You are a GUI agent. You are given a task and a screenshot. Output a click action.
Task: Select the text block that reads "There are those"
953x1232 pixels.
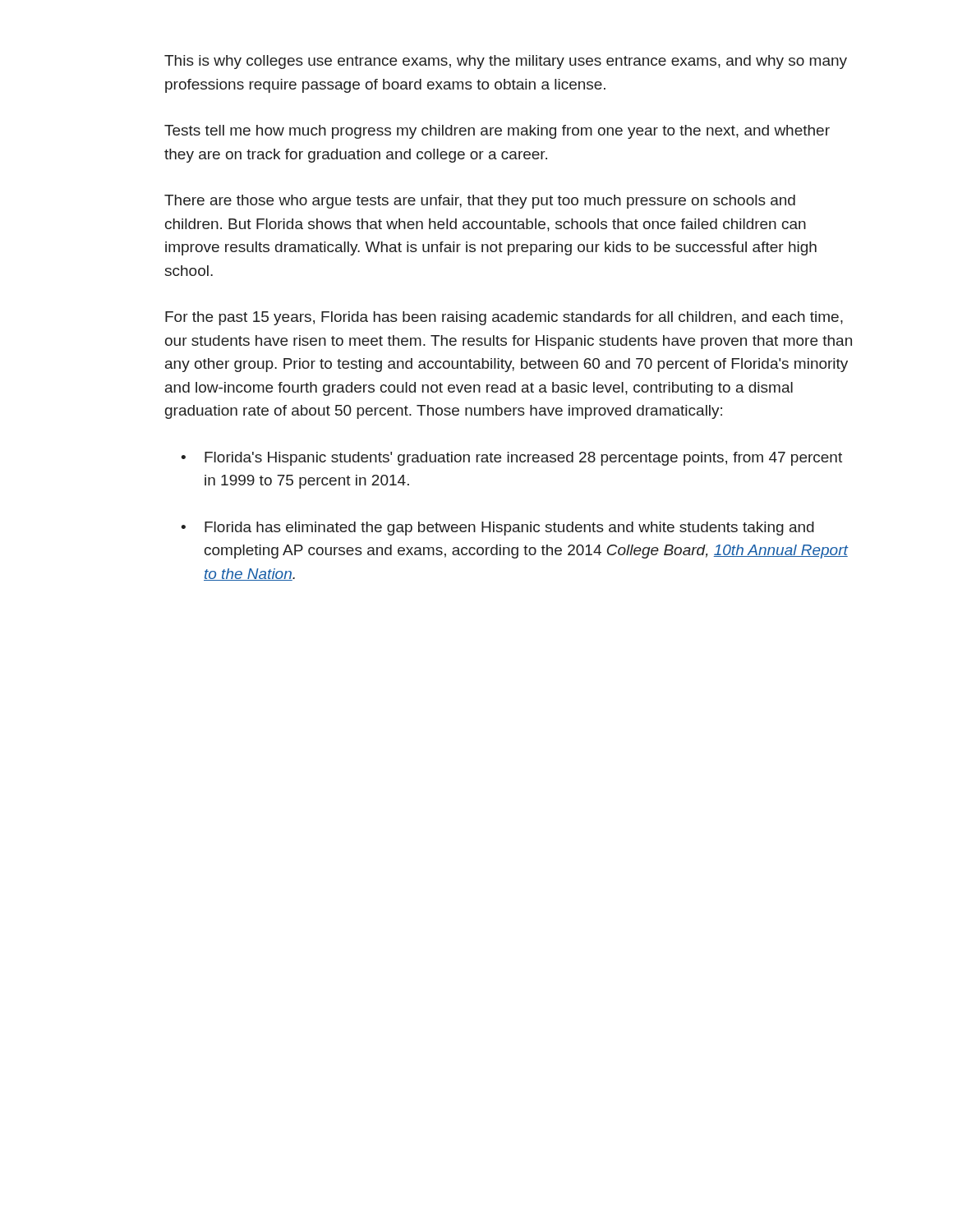click(491, 235)
